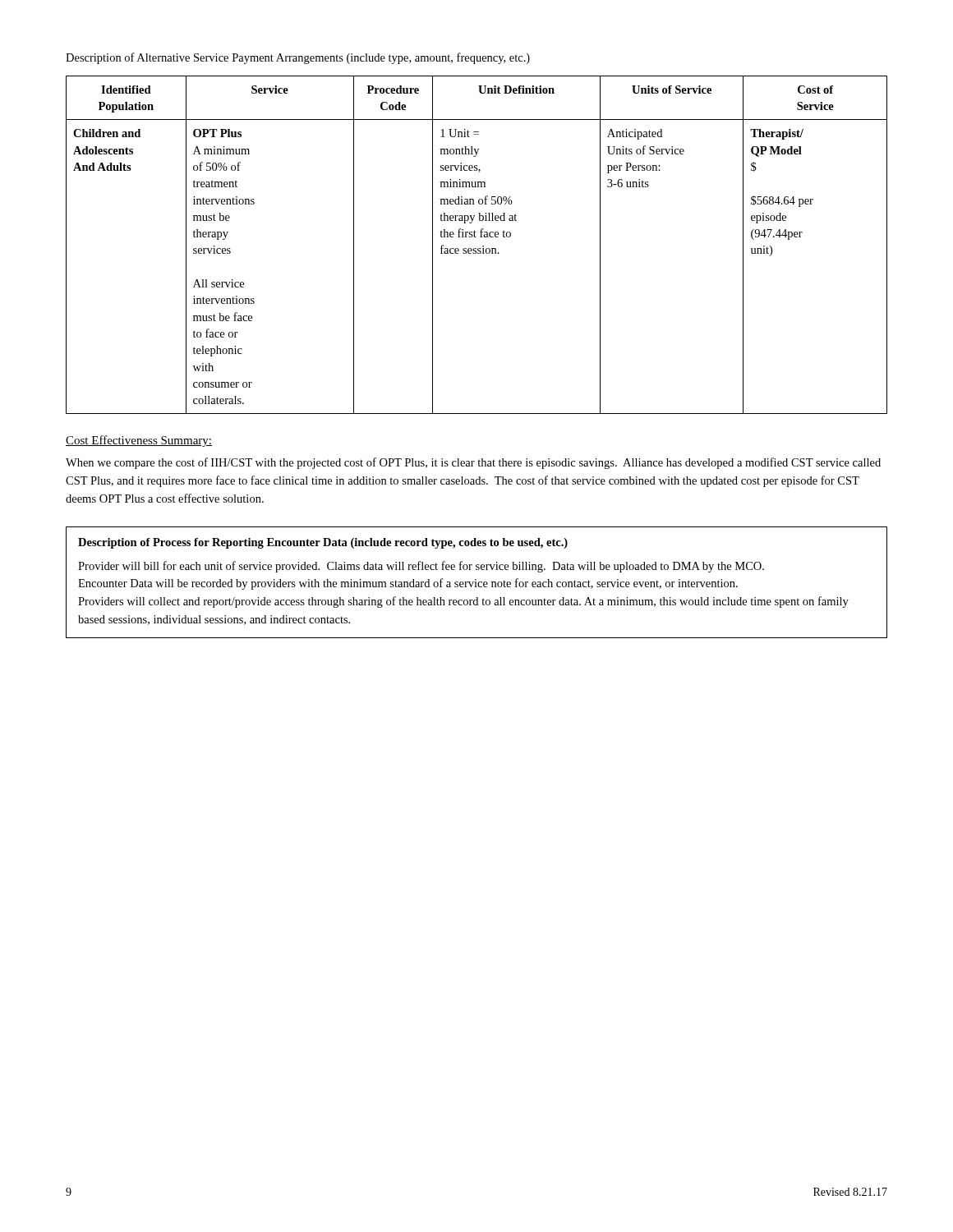Select the text block containing "Provider will bill for each unit of"

tap(476, 566)
